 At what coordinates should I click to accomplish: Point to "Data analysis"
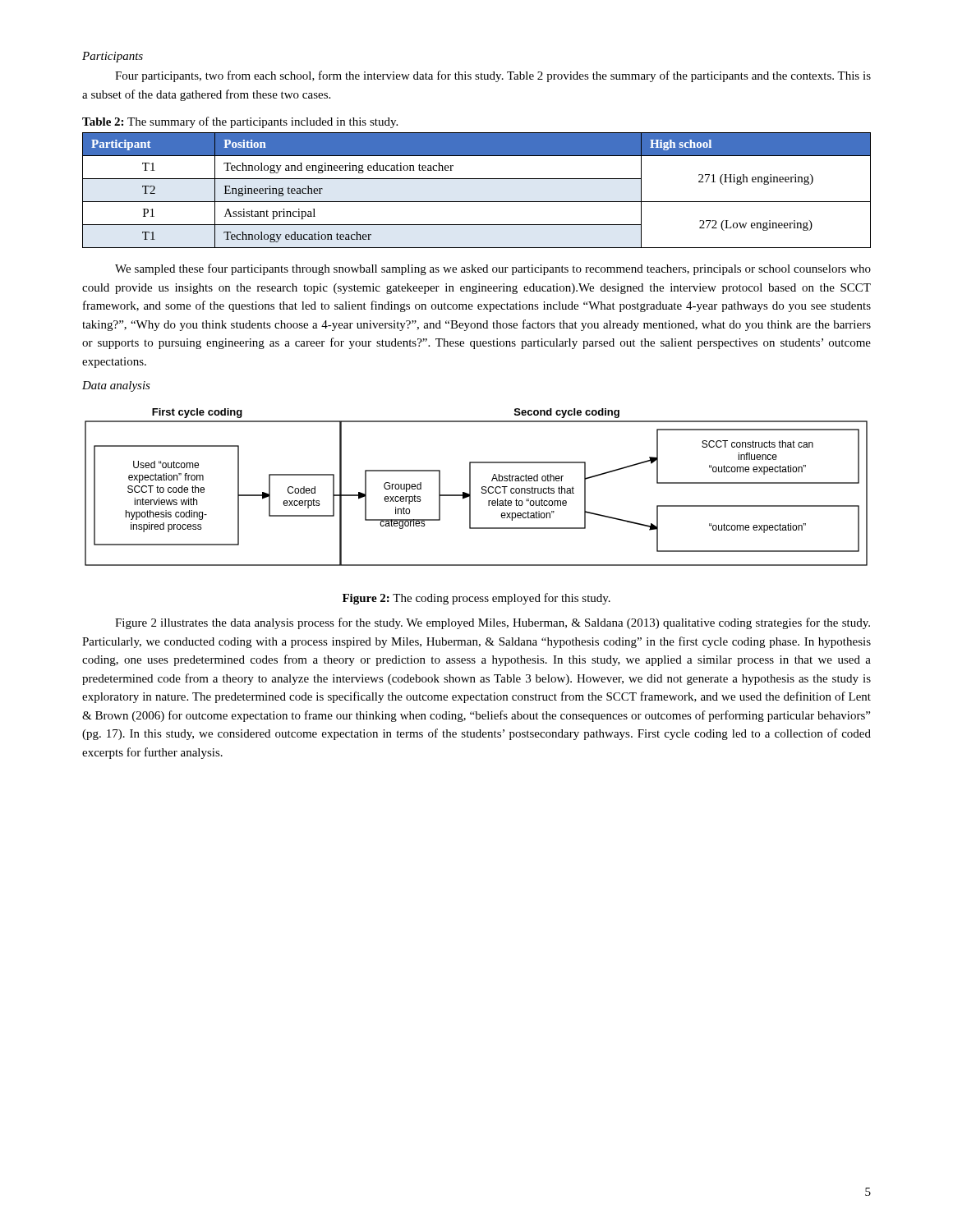tap(116, 385)
